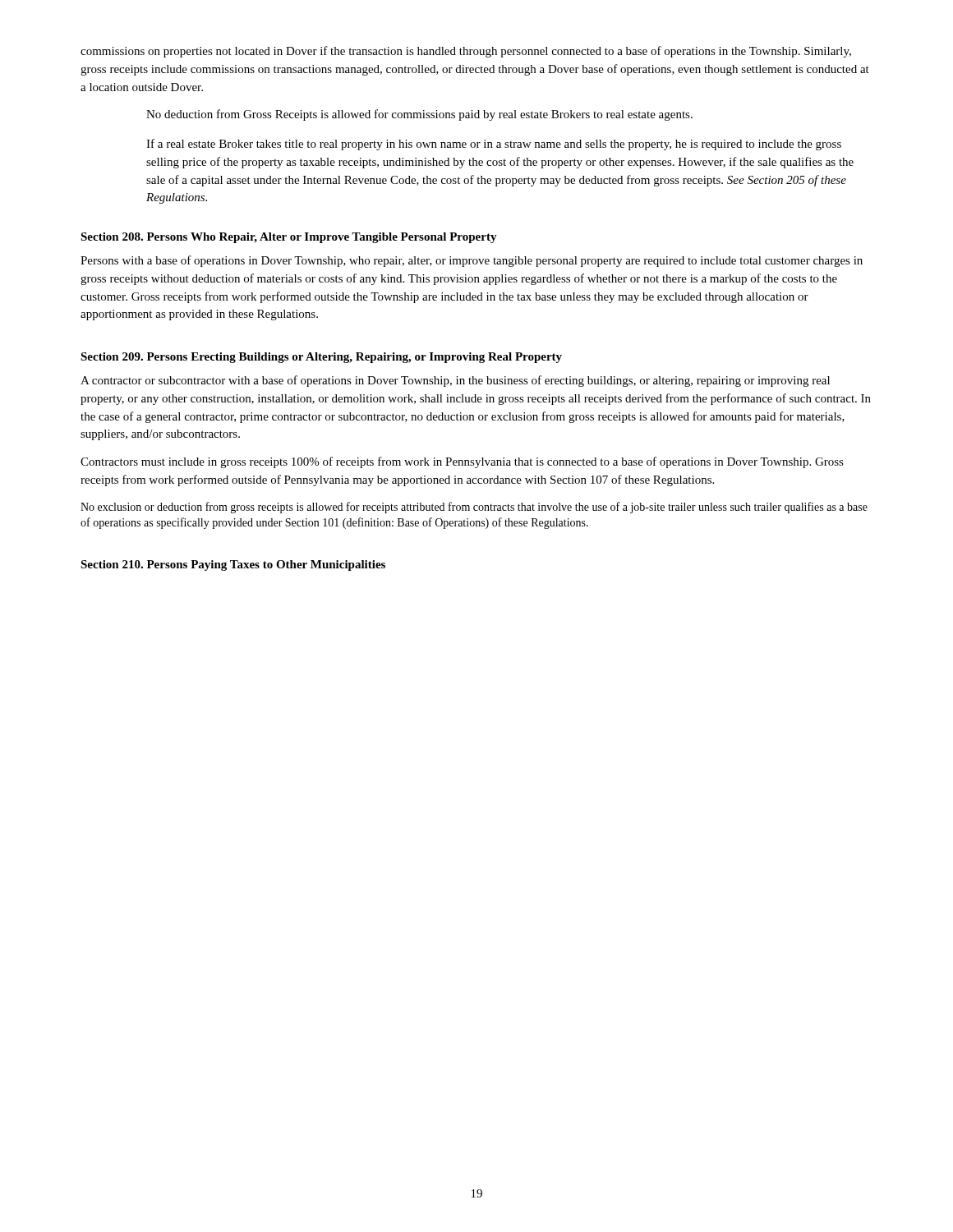This screenshot has width=953, height=1232.
Task: Select the text starting "commissions on properties not located"
Action: pyautogui.click(x=475, y=69)
